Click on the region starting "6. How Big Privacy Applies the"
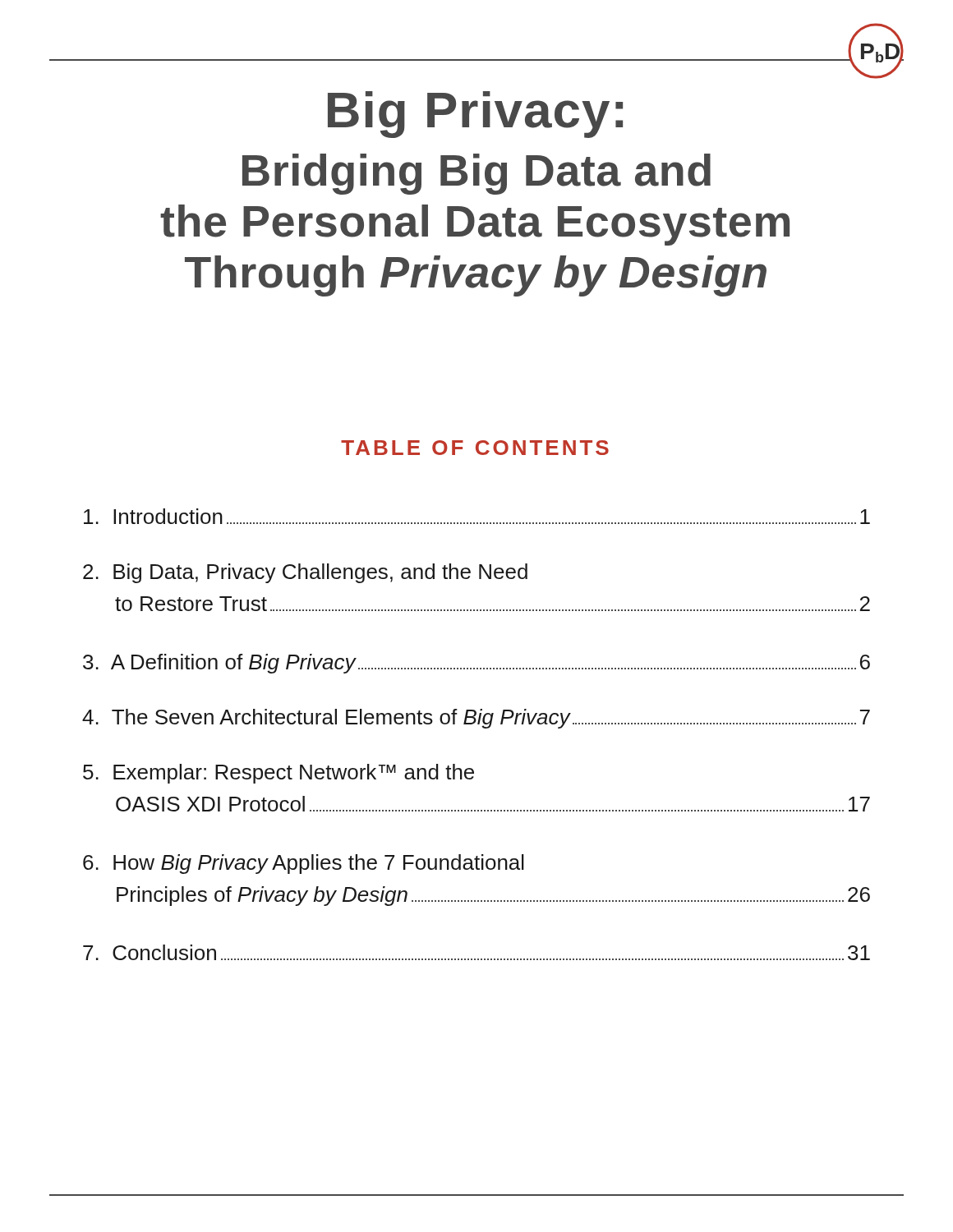Screen dimensions: 1232x953 click(x=476, y=879)
